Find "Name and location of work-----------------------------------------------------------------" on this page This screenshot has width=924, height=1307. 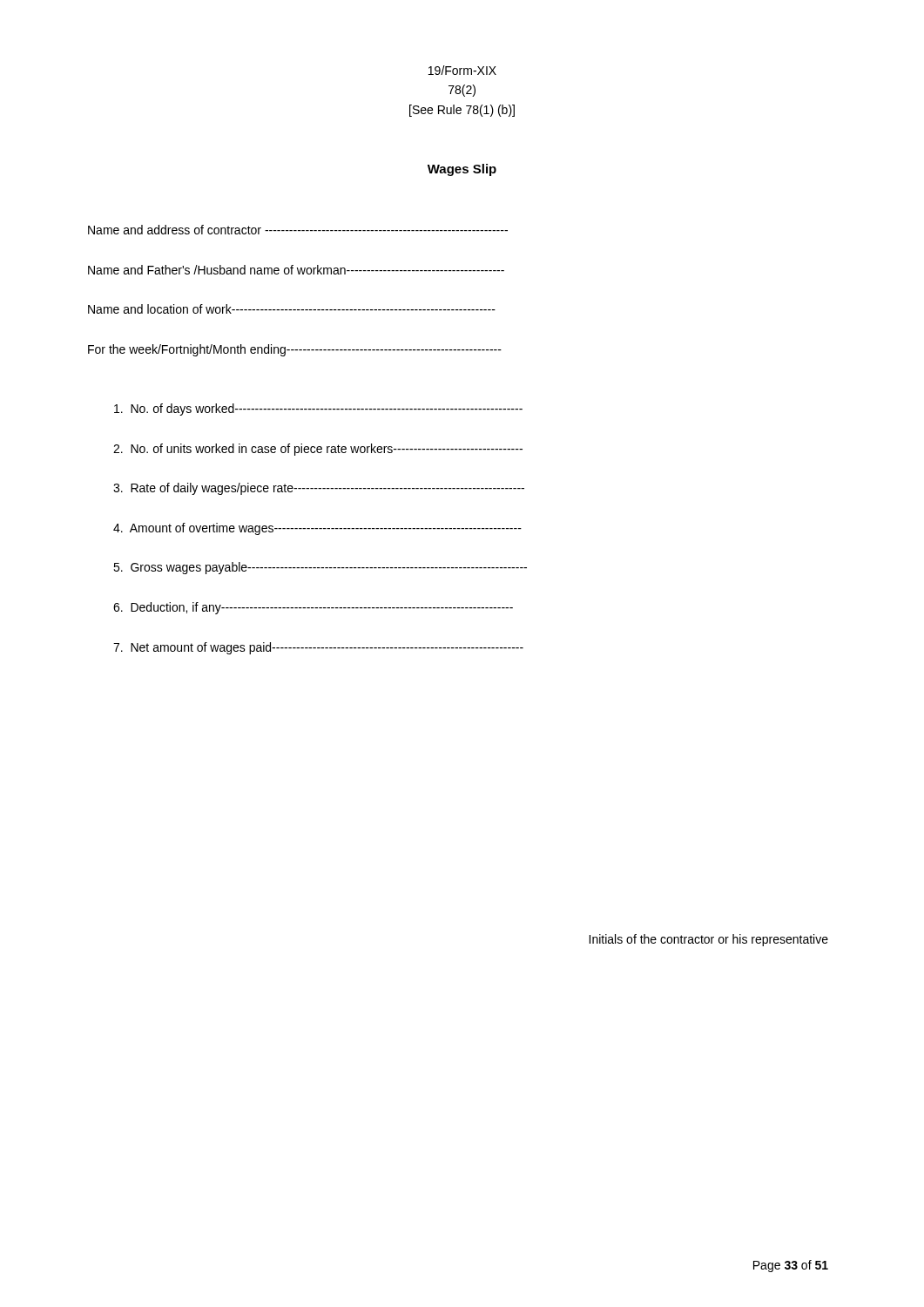coord(291,309)
